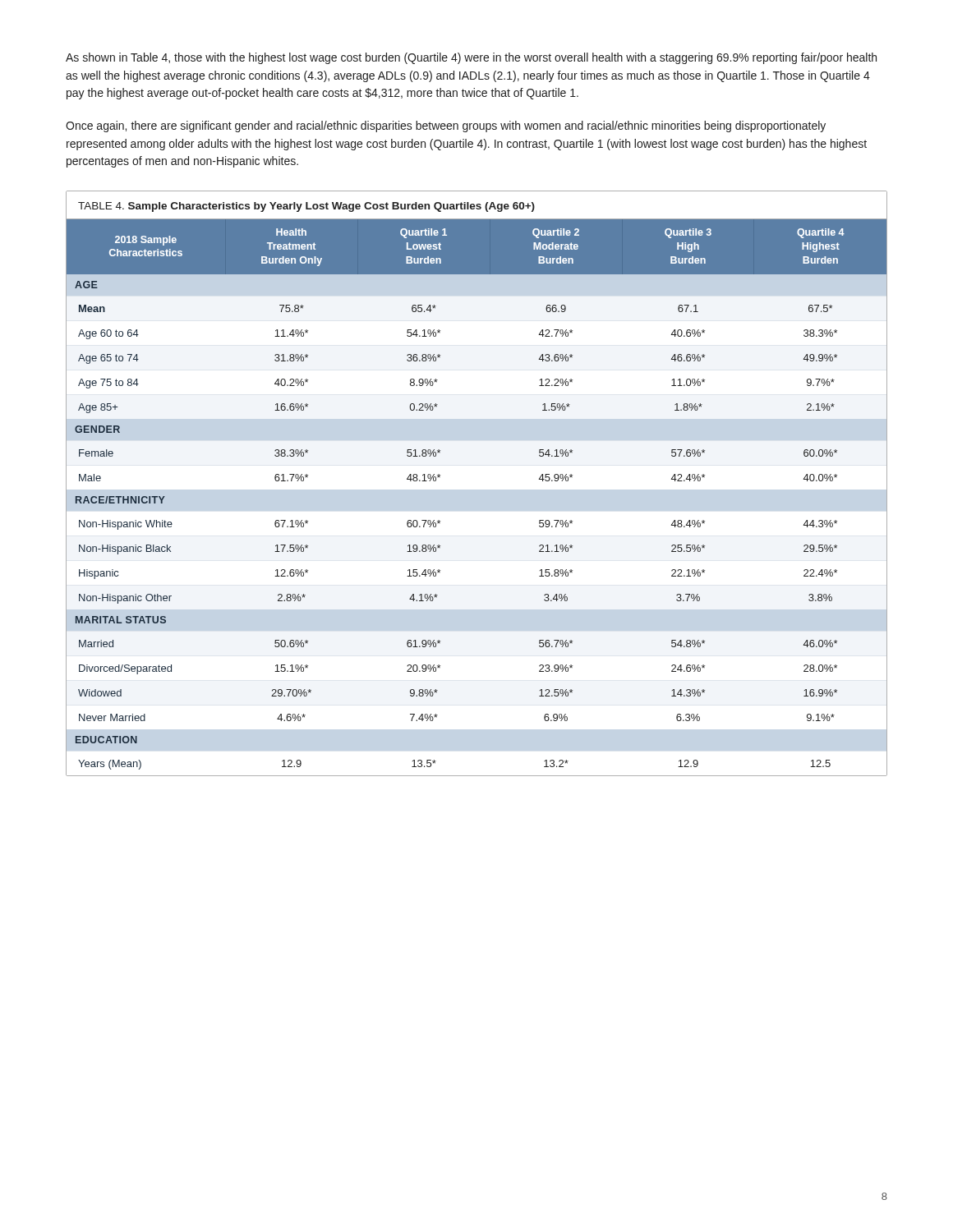
Task: Point to the element starting "As shown in"
Action: pyautogui.click(x=472, y=75)
